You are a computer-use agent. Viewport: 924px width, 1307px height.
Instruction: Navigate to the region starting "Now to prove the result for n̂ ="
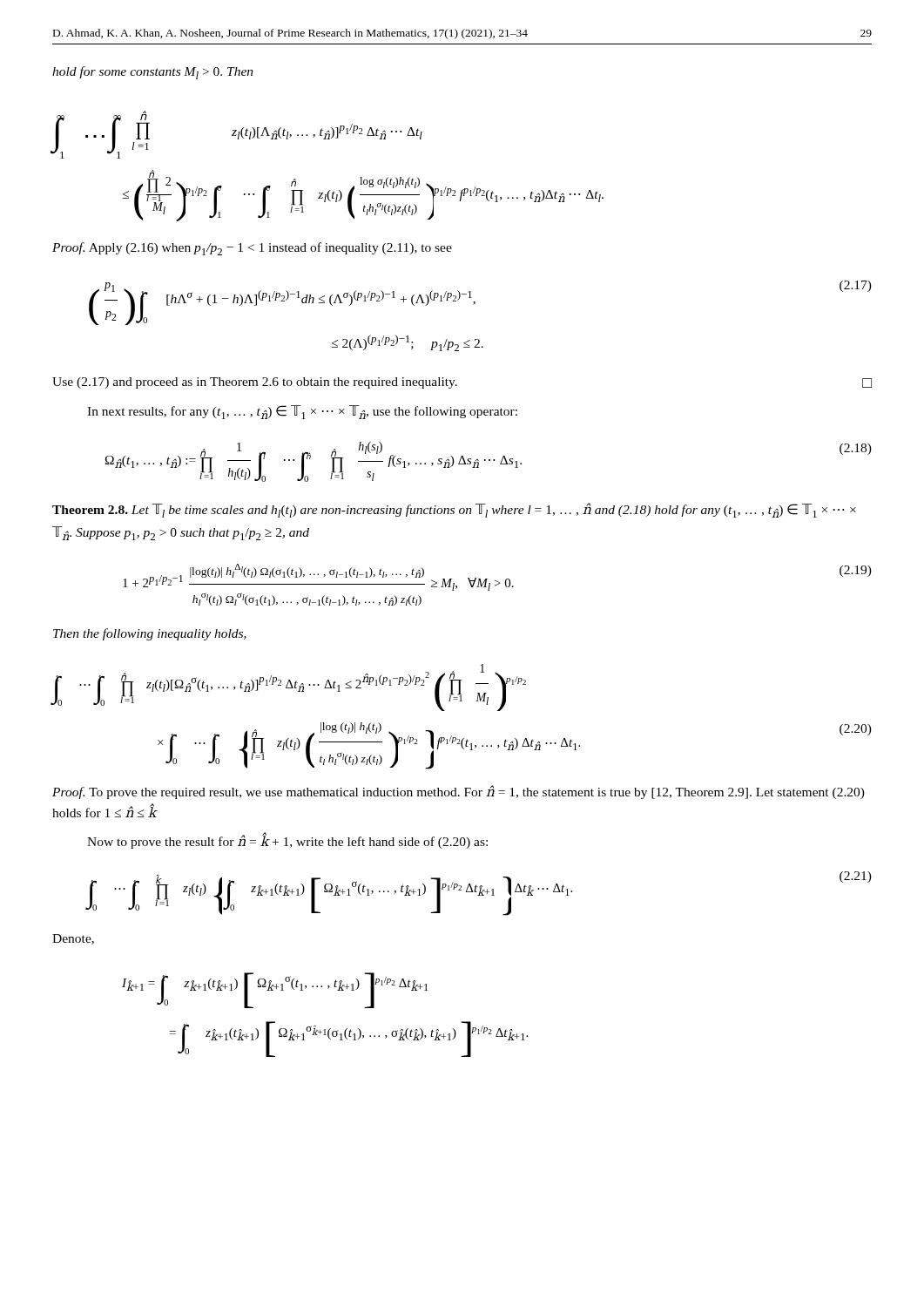(288, 841)
